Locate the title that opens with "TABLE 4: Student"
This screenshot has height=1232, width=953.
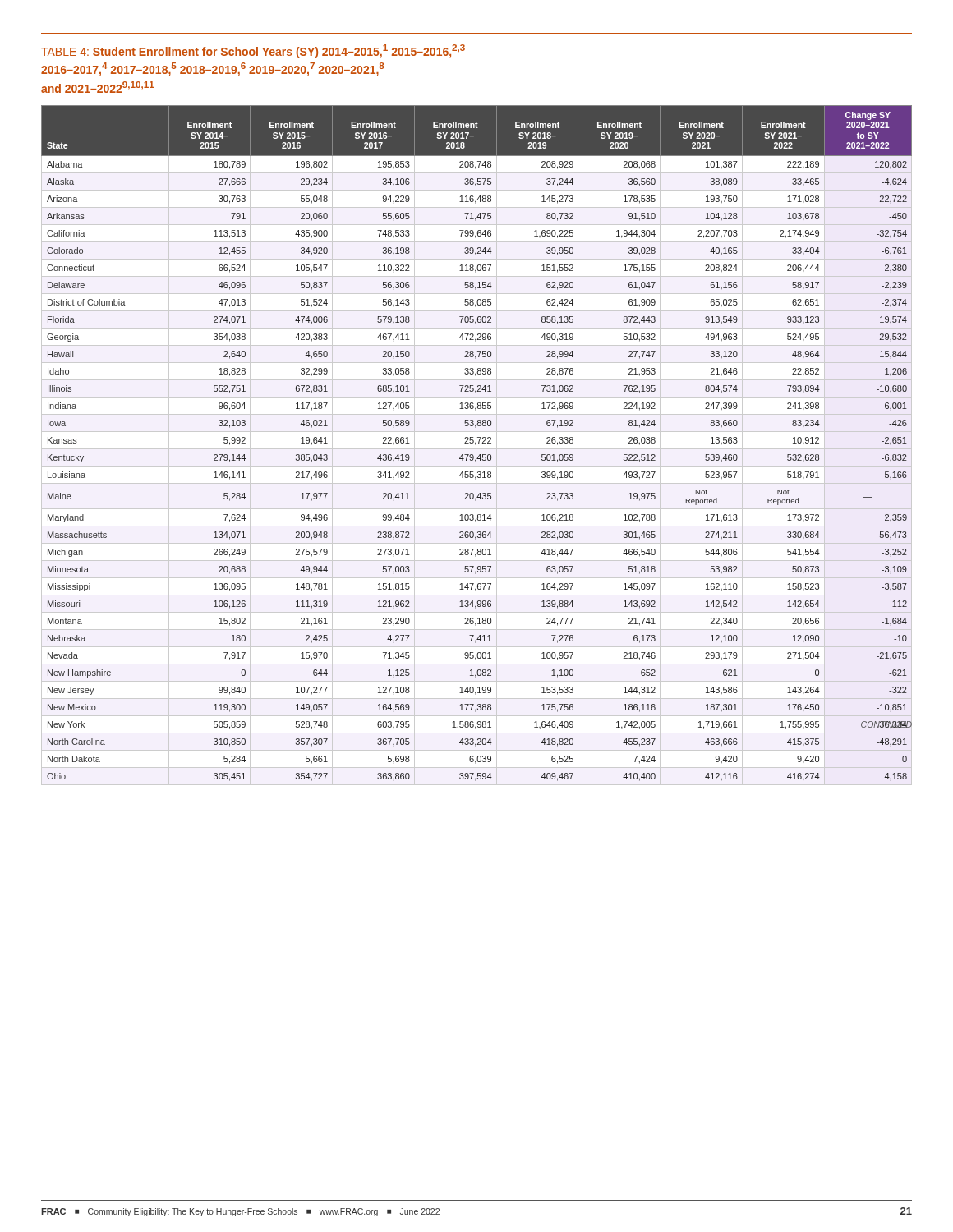(253, 68)
